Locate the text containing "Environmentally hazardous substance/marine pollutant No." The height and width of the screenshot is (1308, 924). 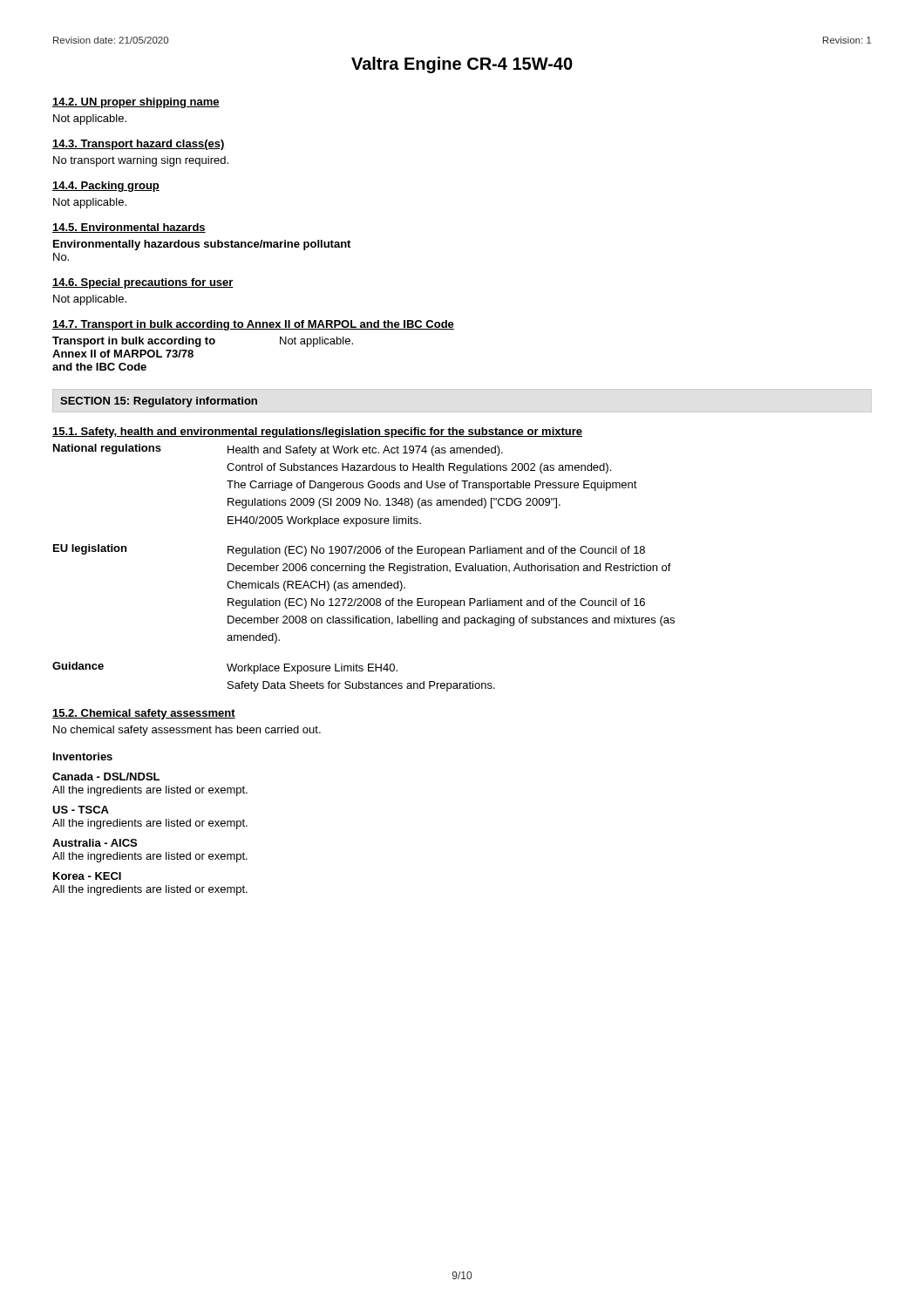202,250
